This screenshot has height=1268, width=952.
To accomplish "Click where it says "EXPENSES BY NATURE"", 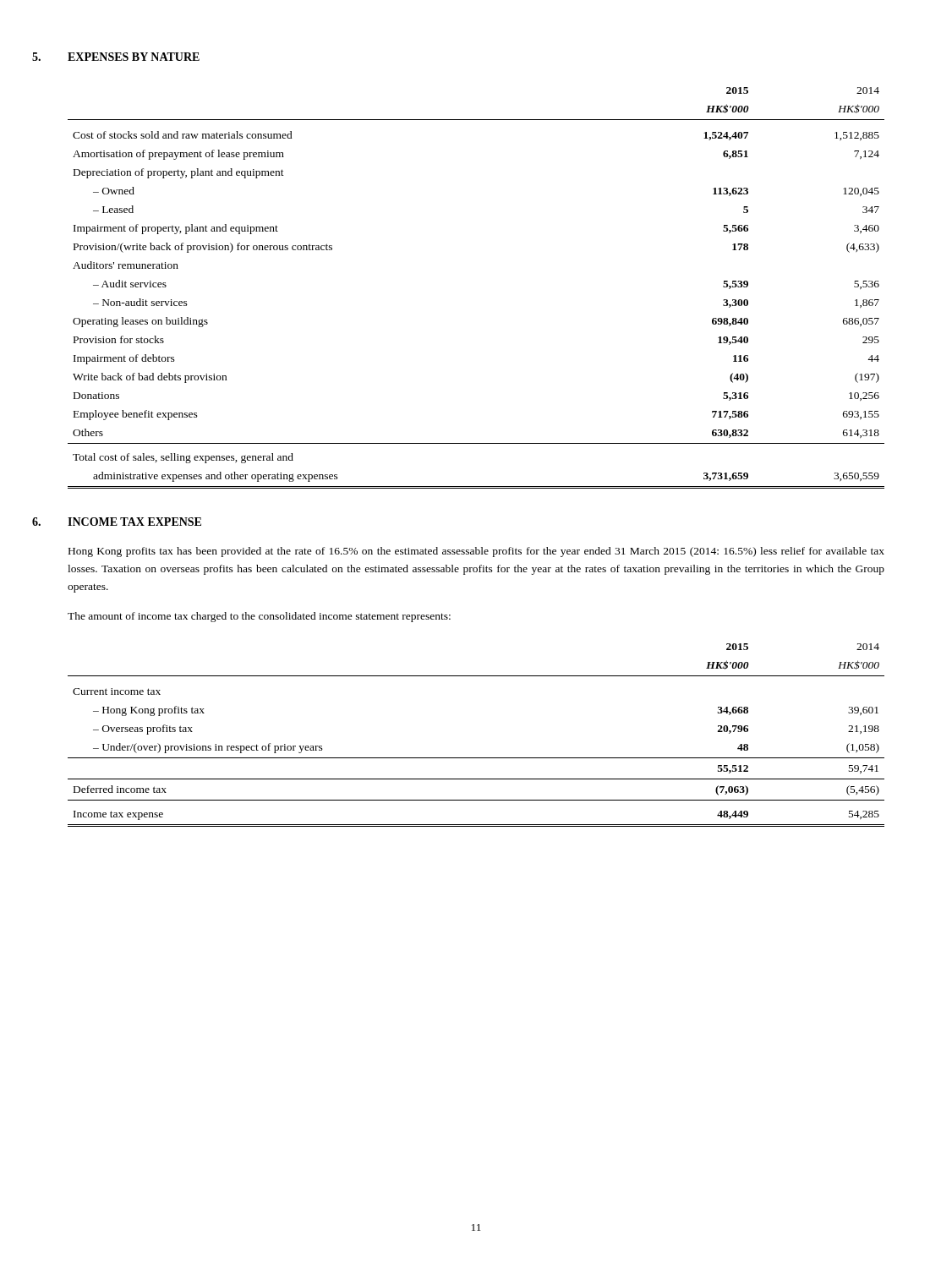I will (x=134, y=57).
